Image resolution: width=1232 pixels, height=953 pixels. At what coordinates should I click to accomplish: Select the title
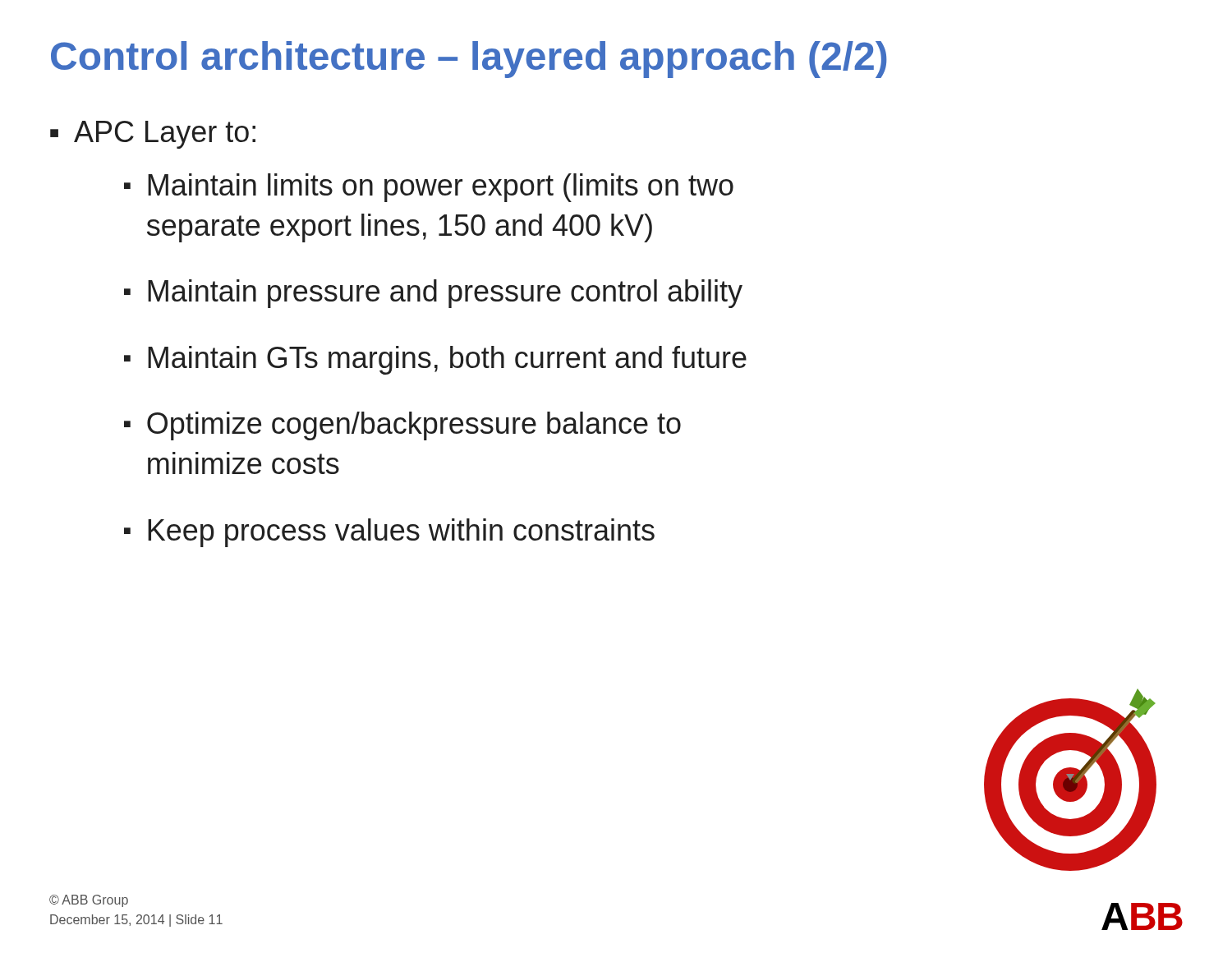click(469, 56)
